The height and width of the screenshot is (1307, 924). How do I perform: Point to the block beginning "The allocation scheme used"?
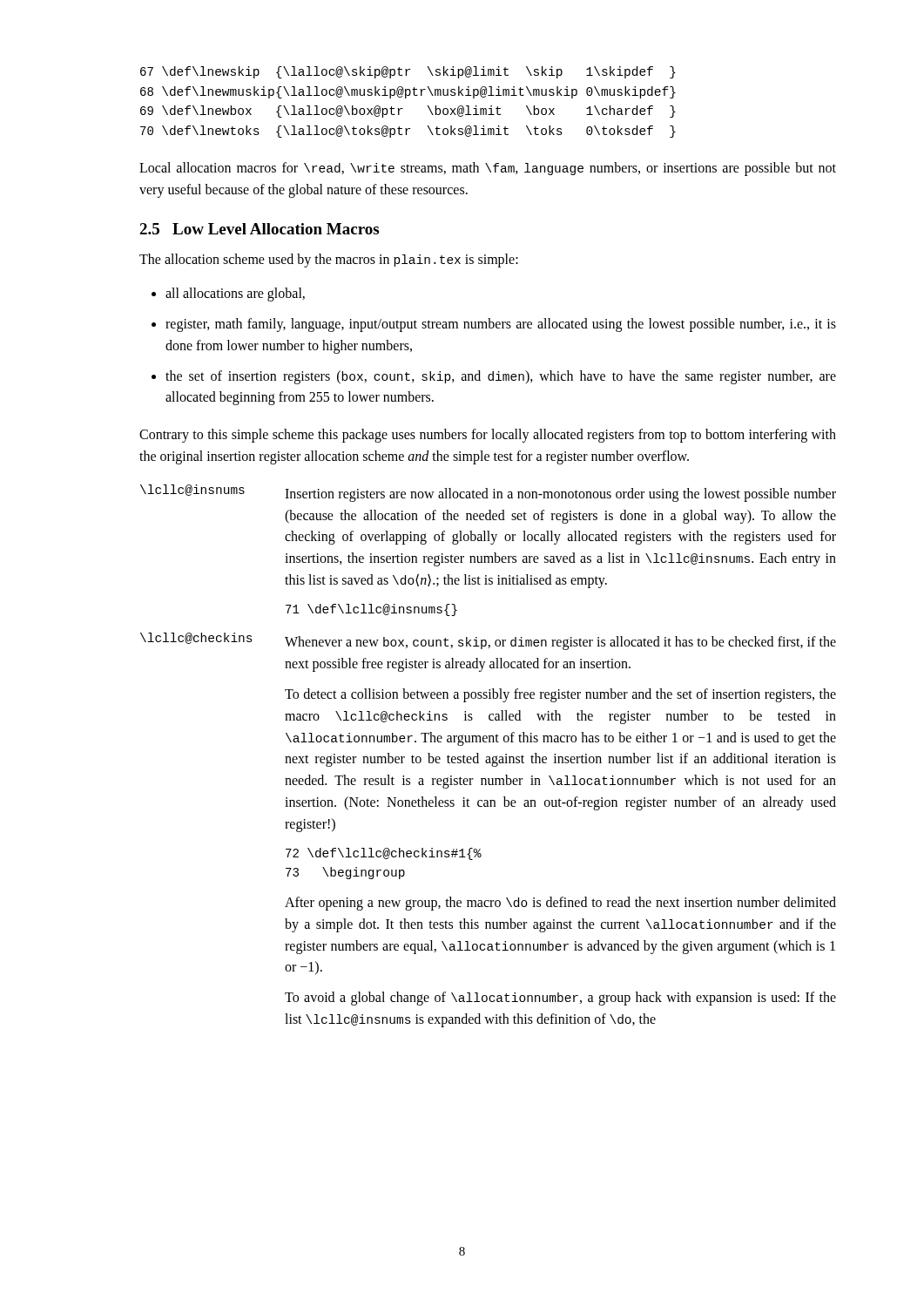click(488, 260)
